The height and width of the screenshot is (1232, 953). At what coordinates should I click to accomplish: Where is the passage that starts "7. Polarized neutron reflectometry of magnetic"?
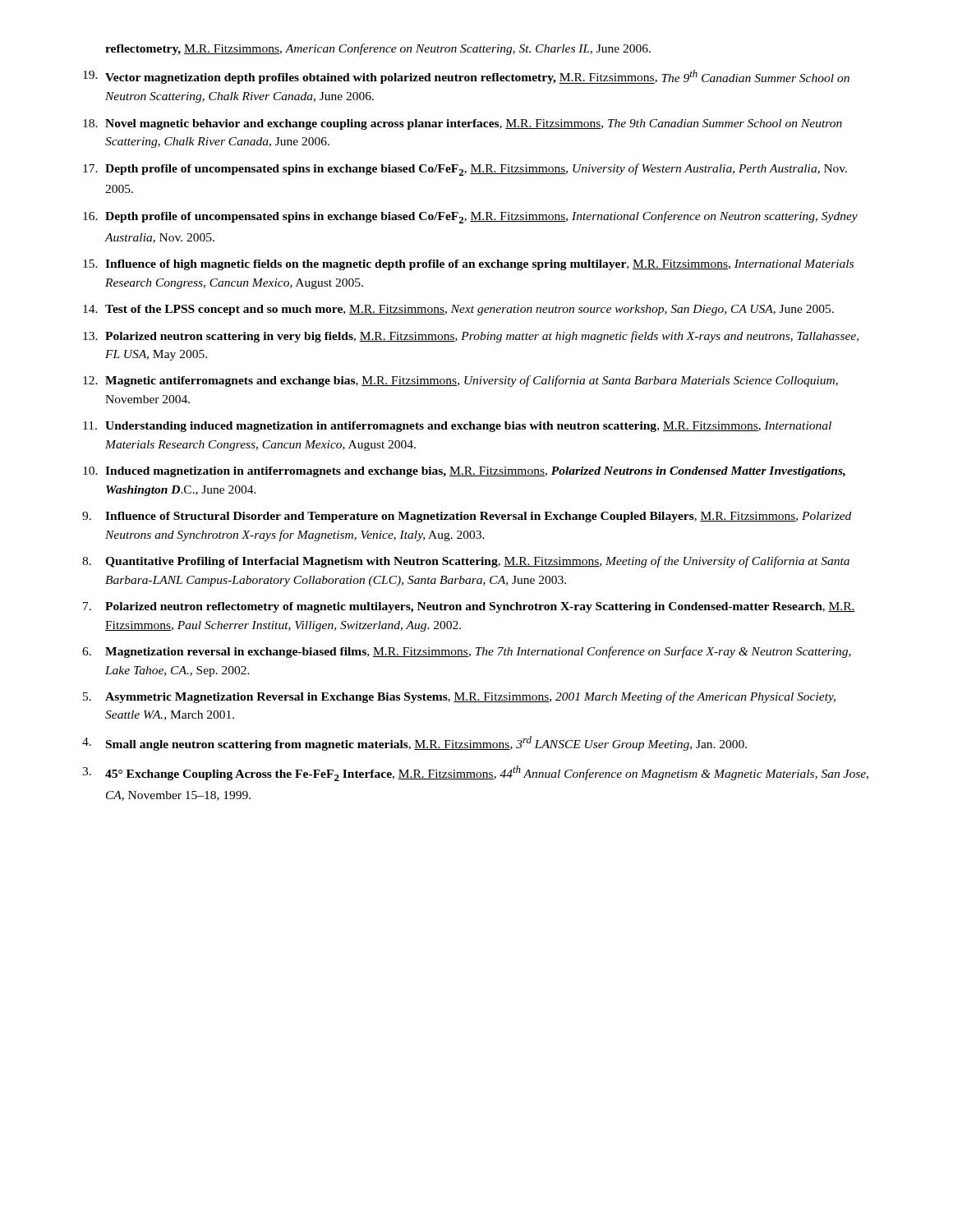tap(476, 616)
